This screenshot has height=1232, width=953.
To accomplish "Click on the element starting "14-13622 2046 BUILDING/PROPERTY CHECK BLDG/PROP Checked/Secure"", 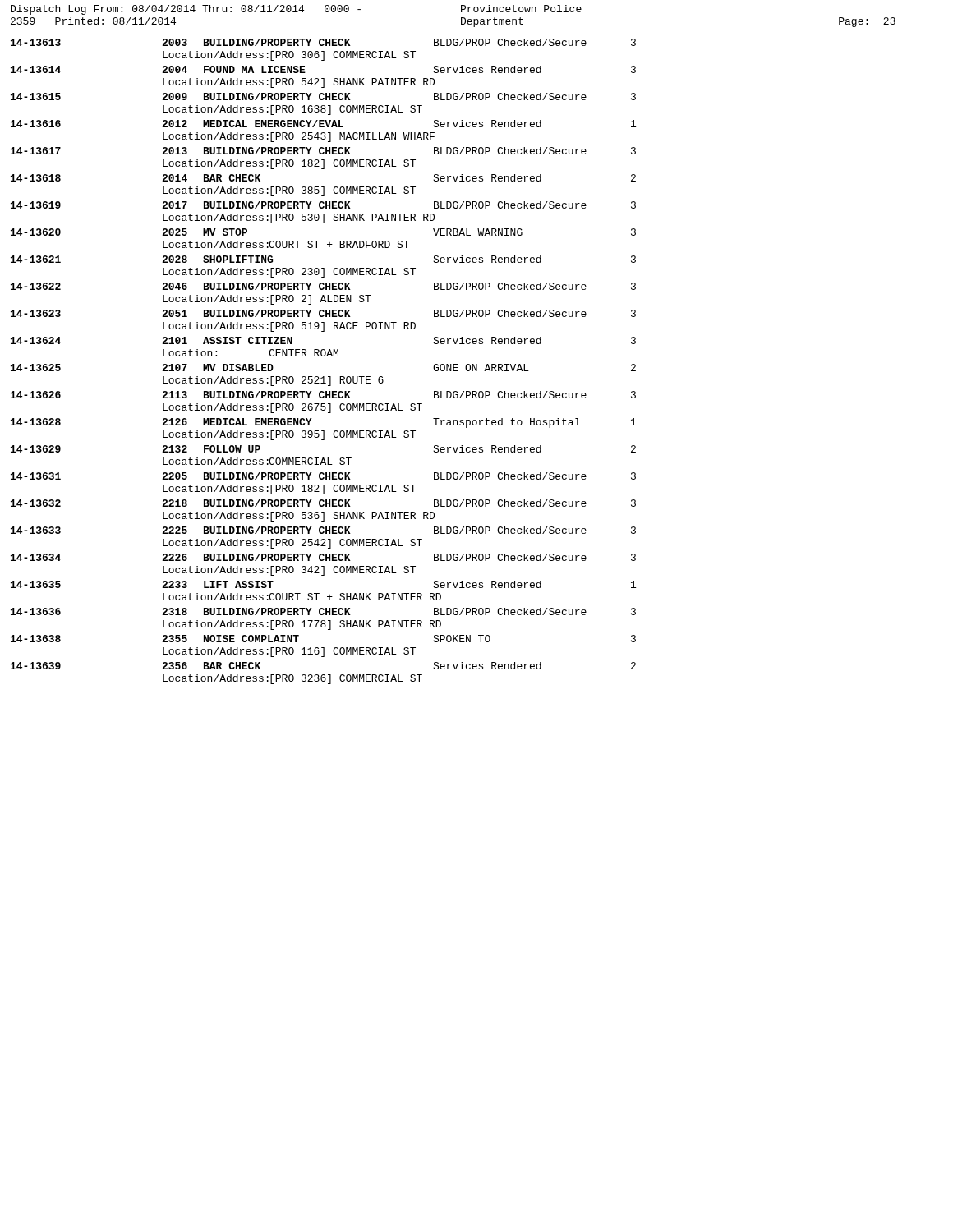I will tap(476, 293).
